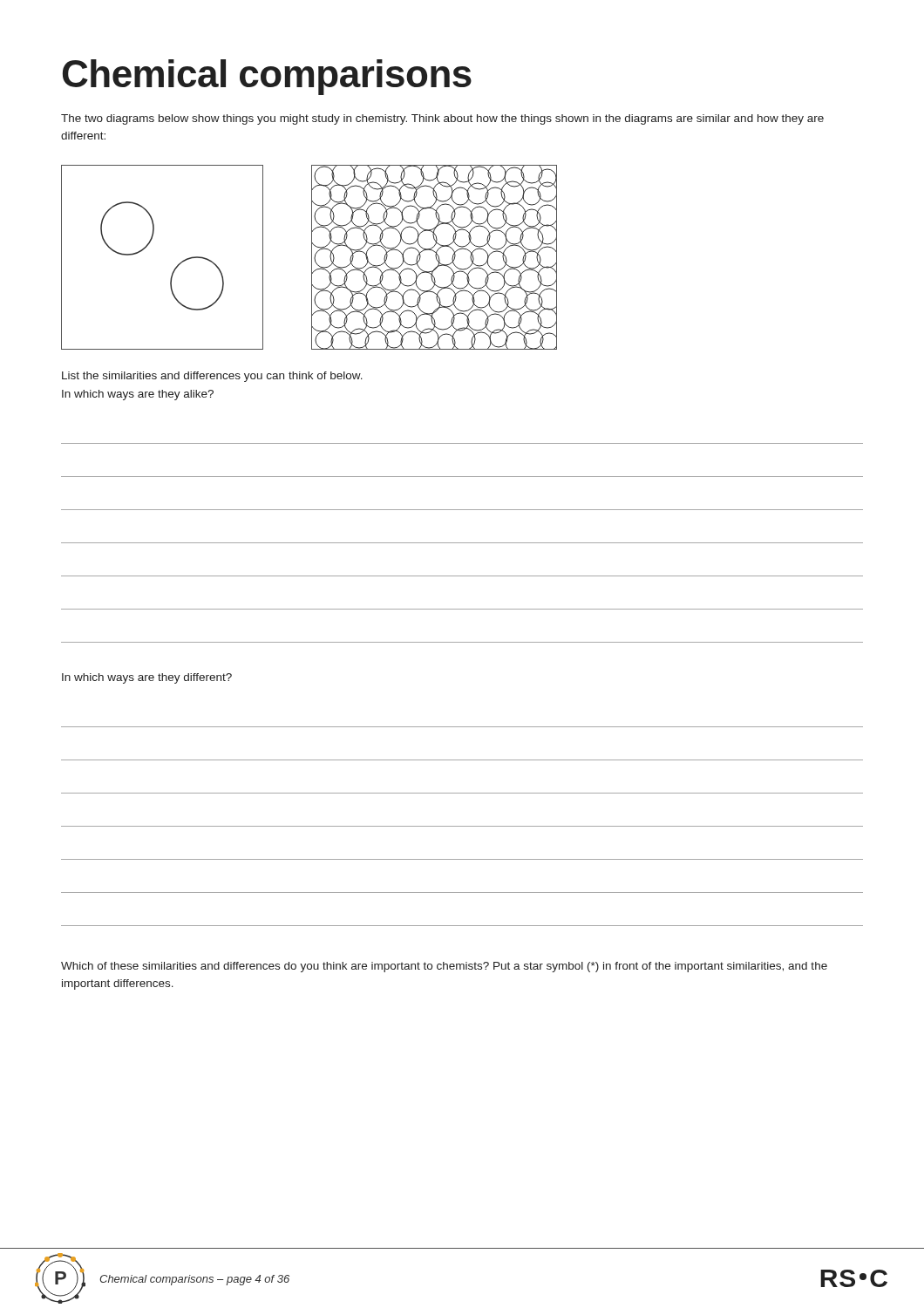
Task: Click on the title that says "Chemical comparisons"
Action: [267, 74]
